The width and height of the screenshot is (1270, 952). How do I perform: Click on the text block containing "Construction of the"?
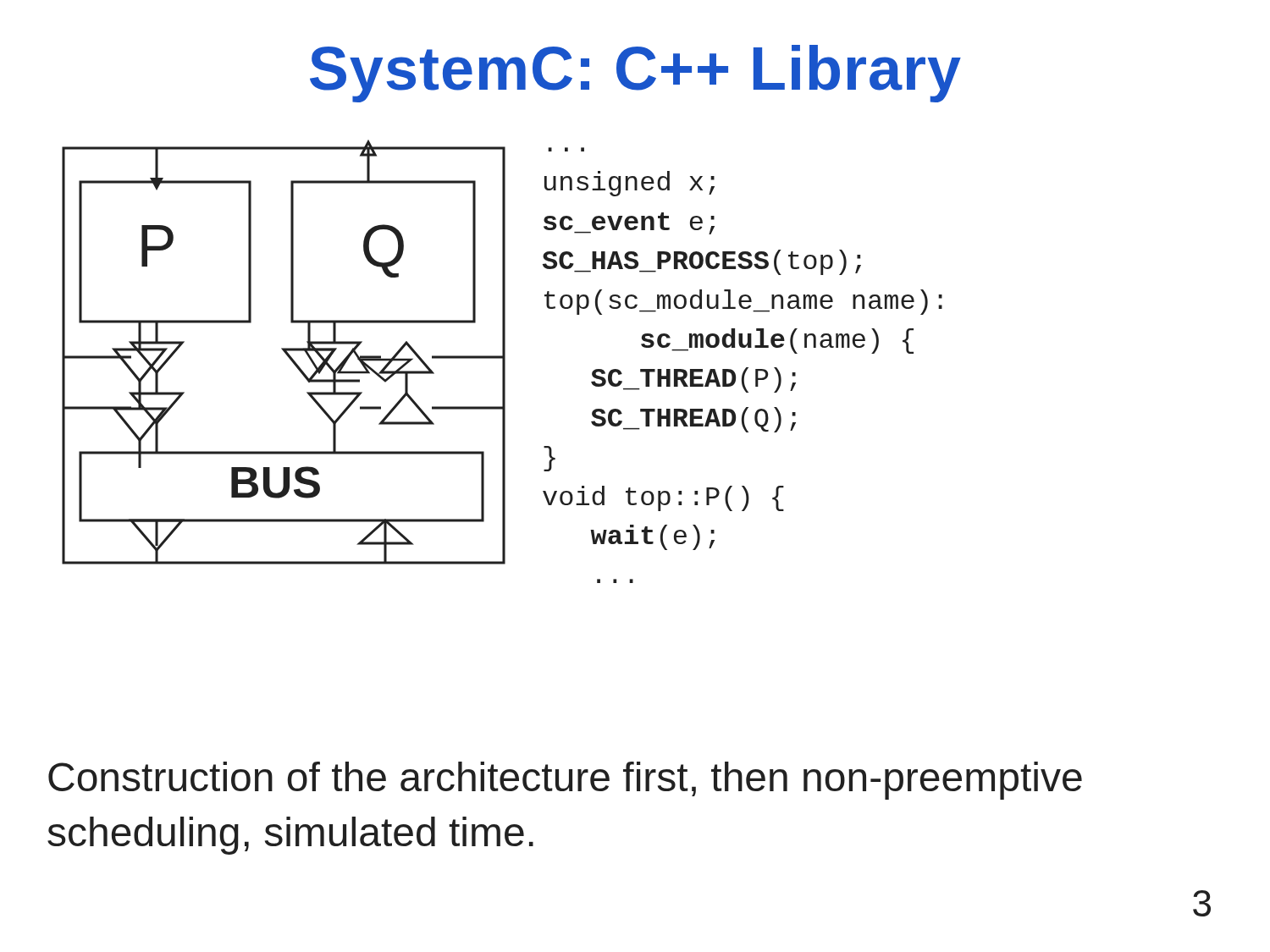pyautogui.click(x=565, y=805)
